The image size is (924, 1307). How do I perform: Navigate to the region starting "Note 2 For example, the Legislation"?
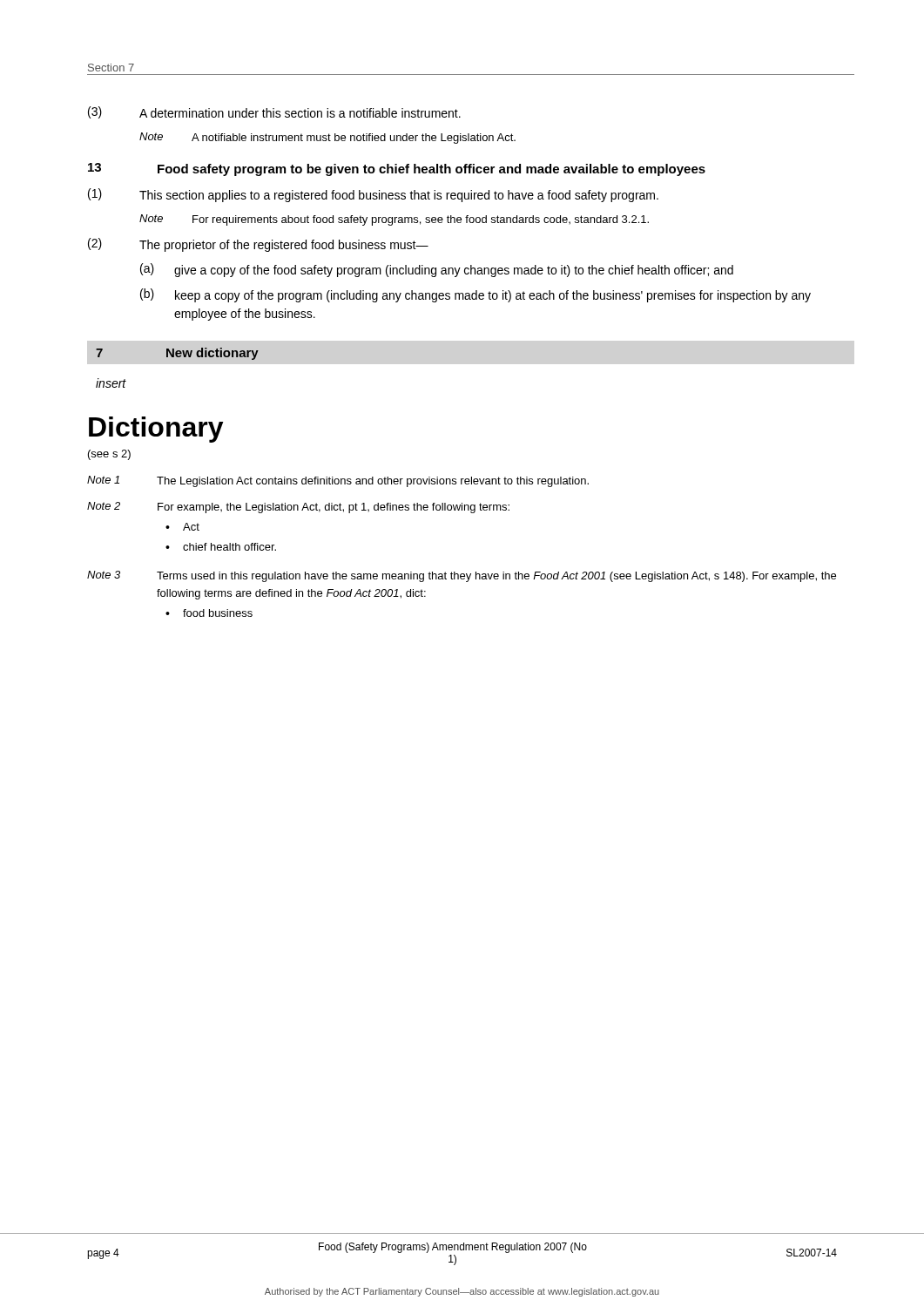point(298,508)
